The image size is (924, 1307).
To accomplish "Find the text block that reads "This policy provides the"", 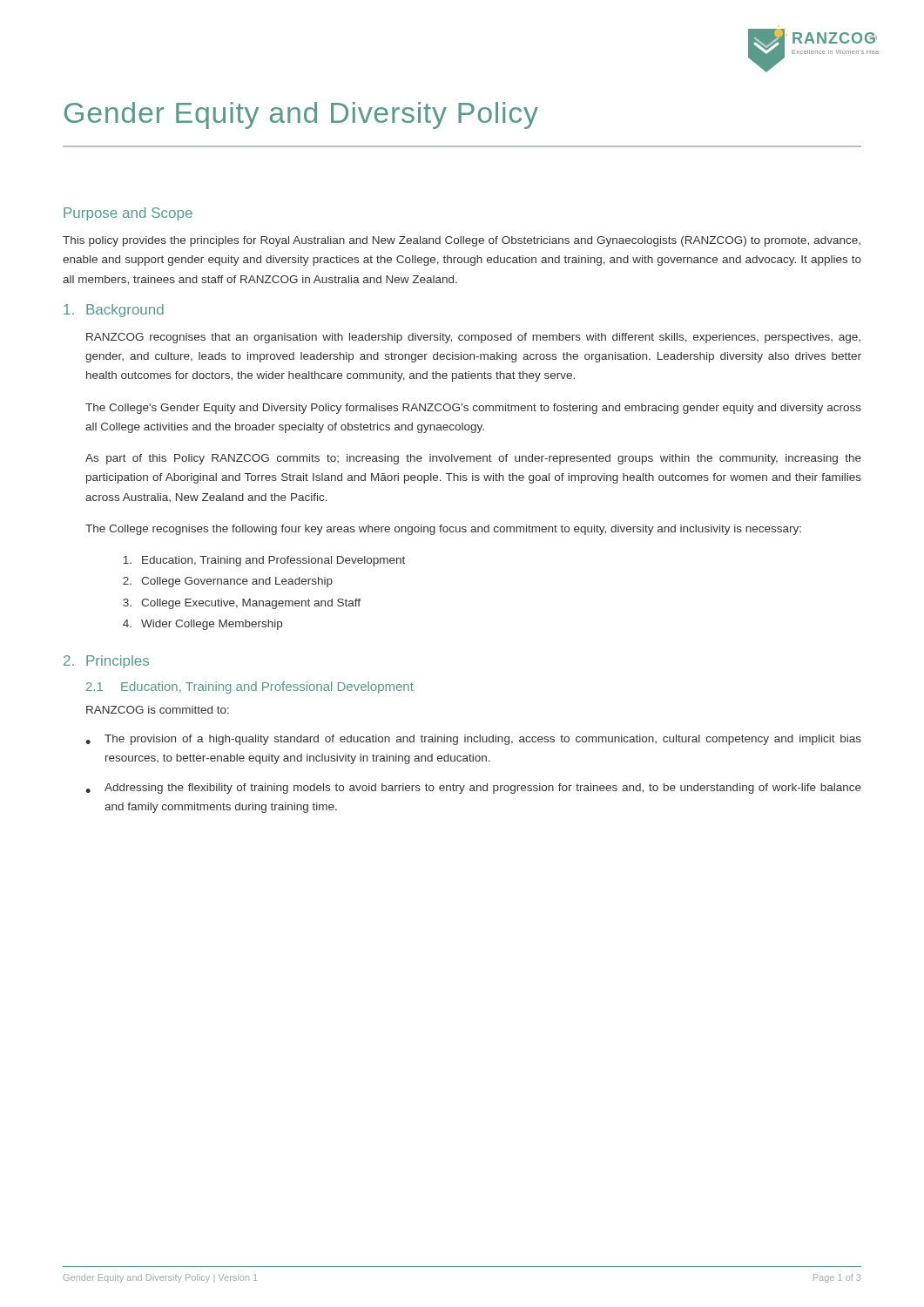I will pyautogui.click(x=462, y=260).
